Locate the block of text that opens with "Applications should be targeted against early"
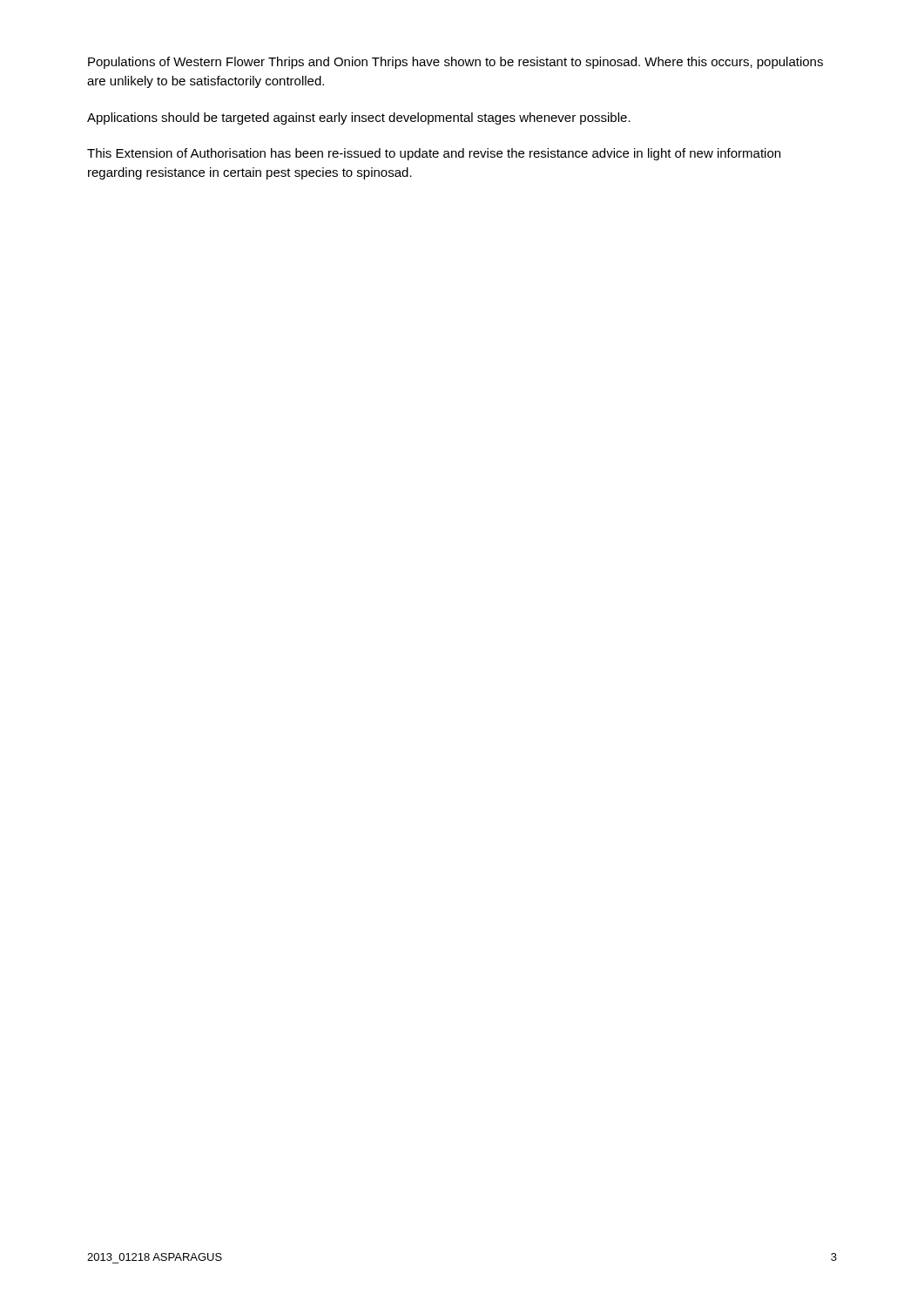This screenshot has height=1307, width=924. pos(359,117)
